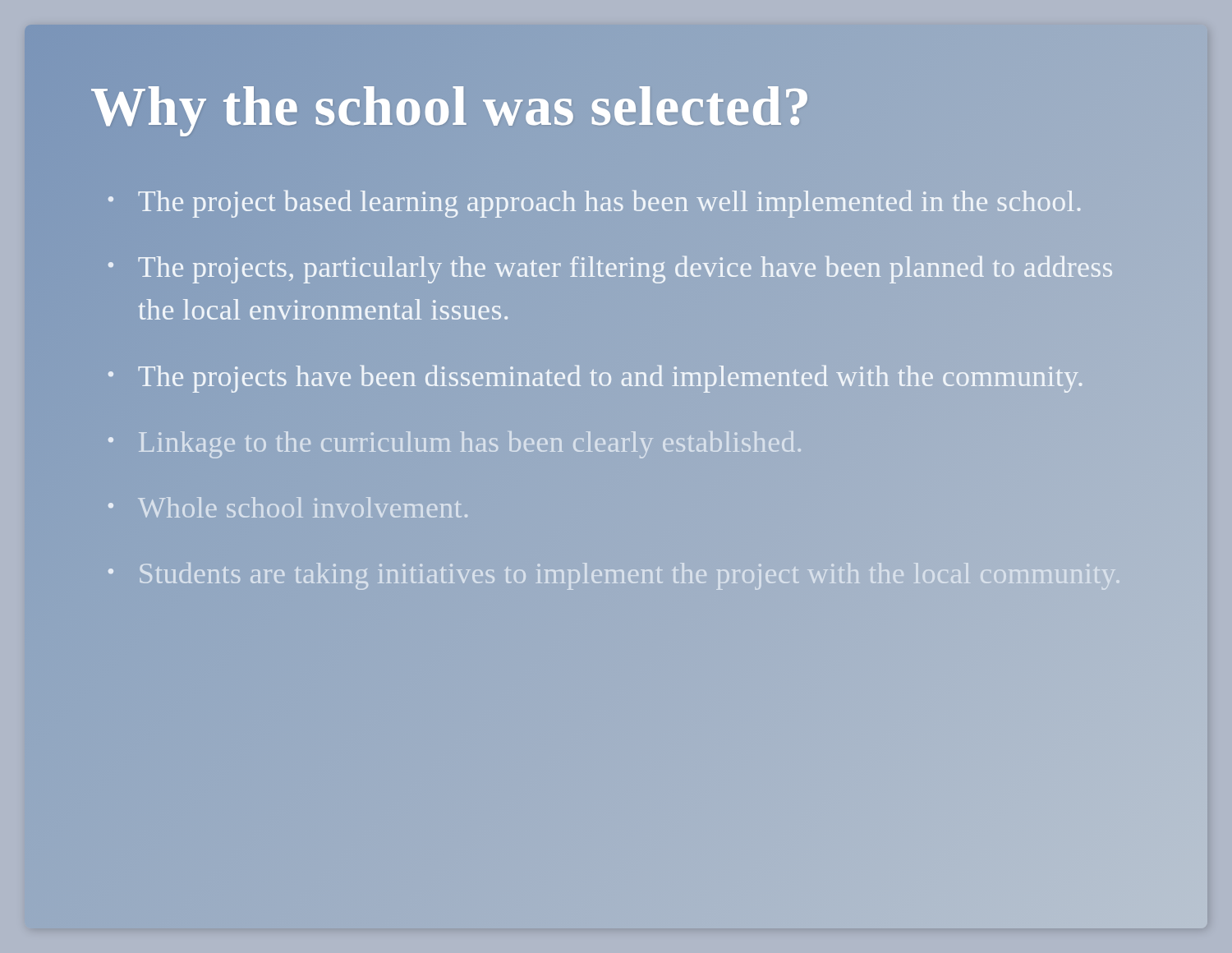Click on the list item containing "• The project based"
The width and height of the screenshot is (1232, 953).
(595, 201)
